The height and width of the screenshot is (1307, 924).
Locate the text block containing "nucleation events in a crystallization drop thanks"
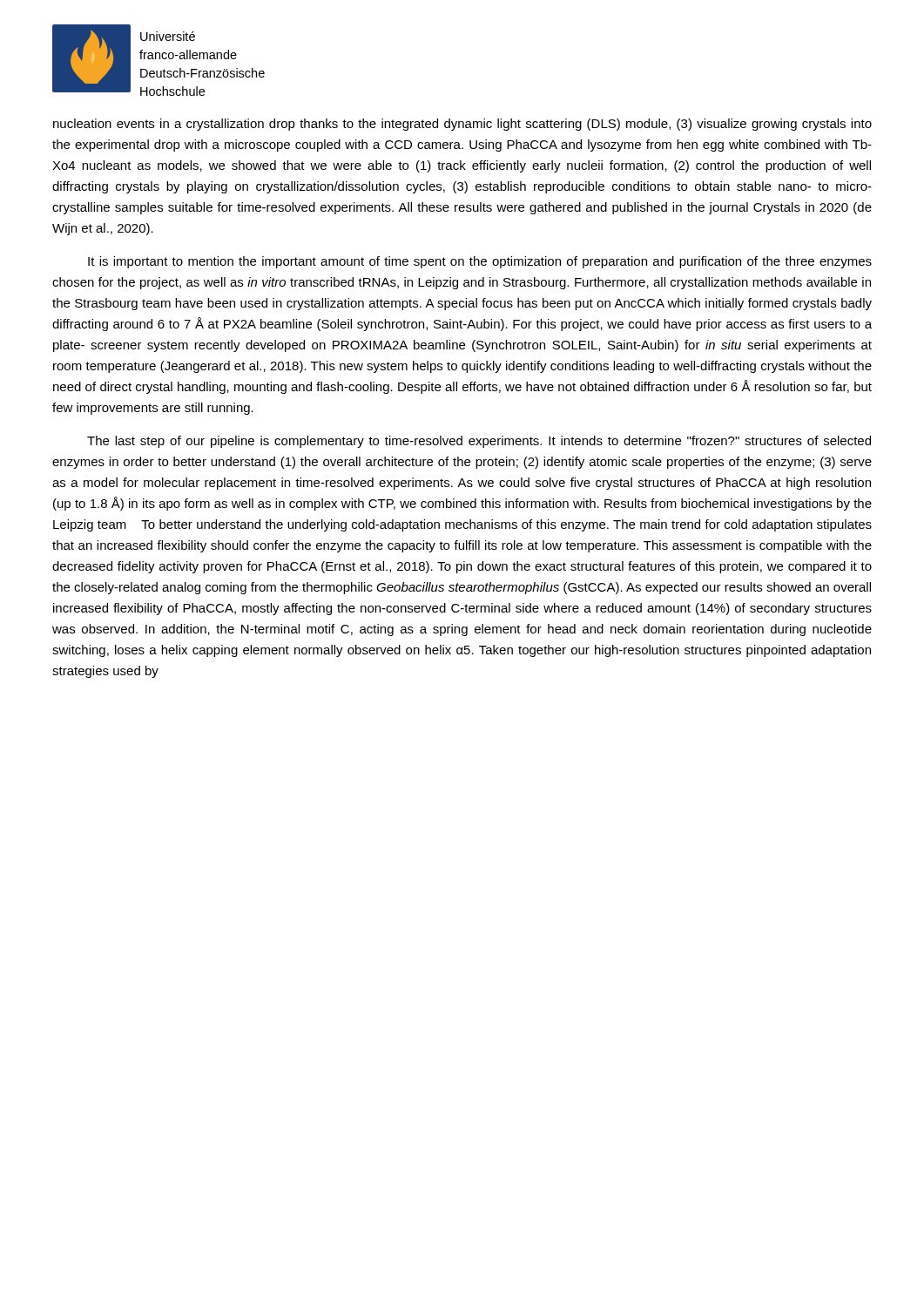click(x=462, y=176)
